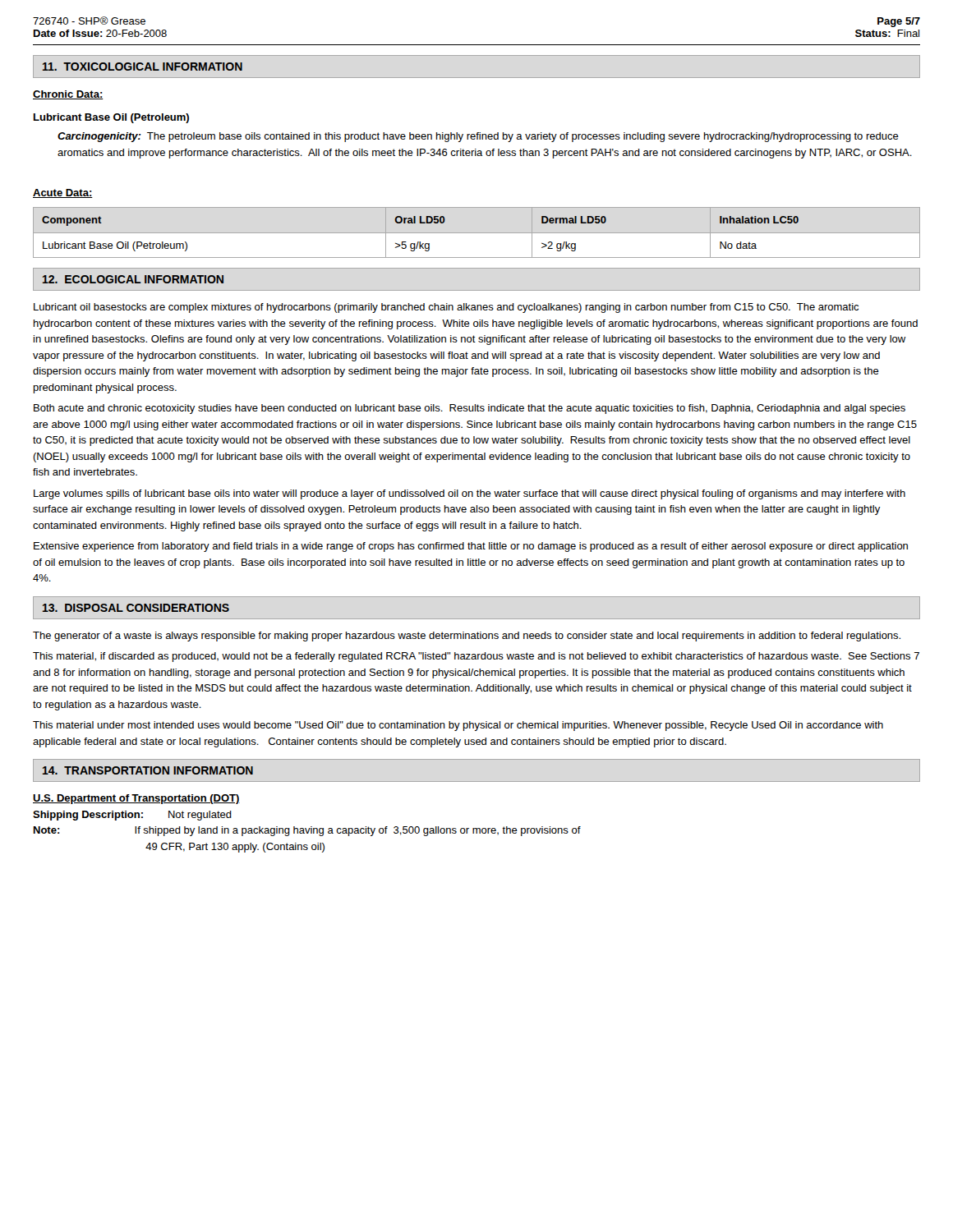Screen dimensions: 1232x953
Task: Navigate to the region starting "13. DISPOSAL CONSIDERATIONS"
Action: 136,607
